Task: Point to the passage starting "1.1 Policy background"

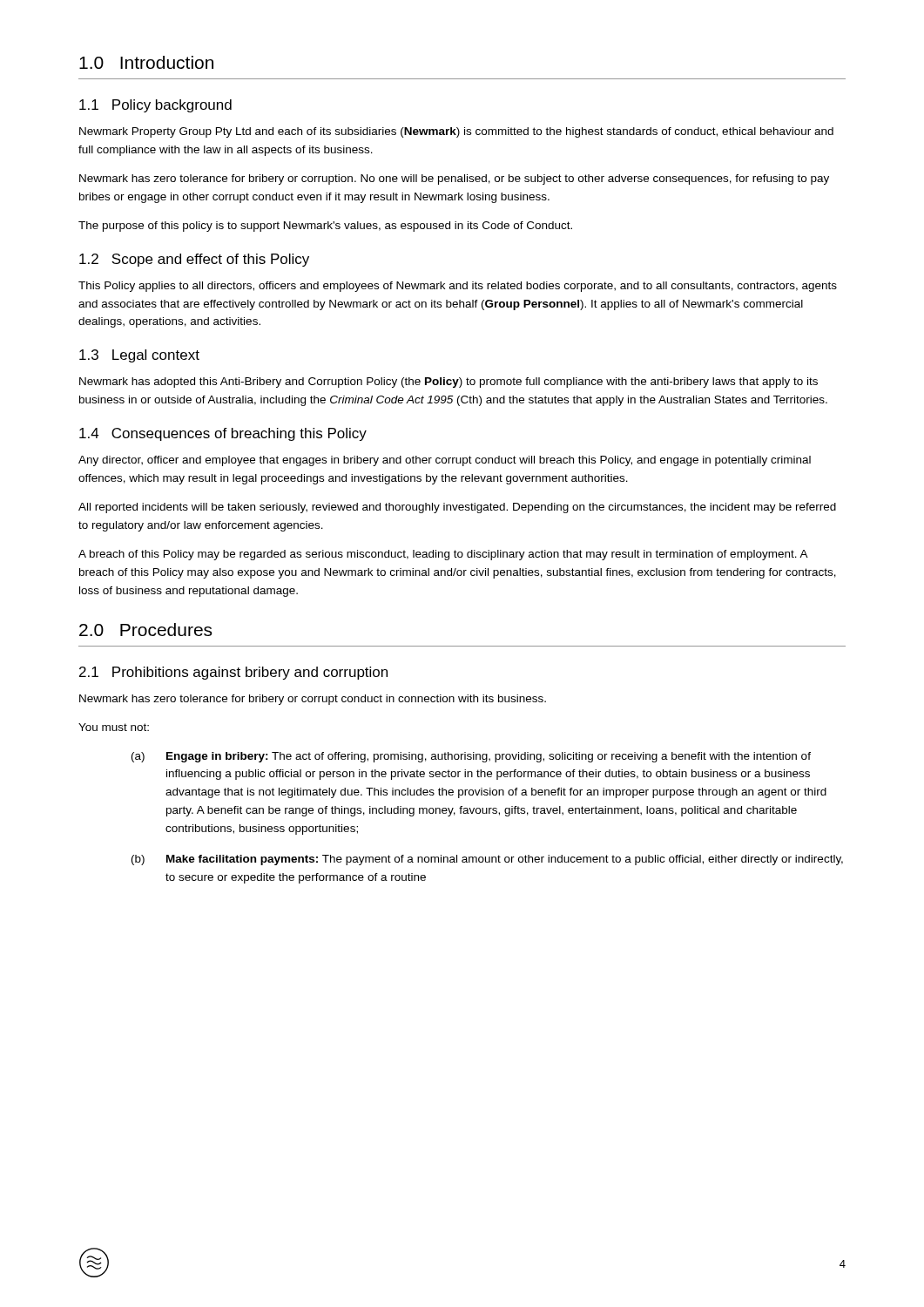Action: 155,105
